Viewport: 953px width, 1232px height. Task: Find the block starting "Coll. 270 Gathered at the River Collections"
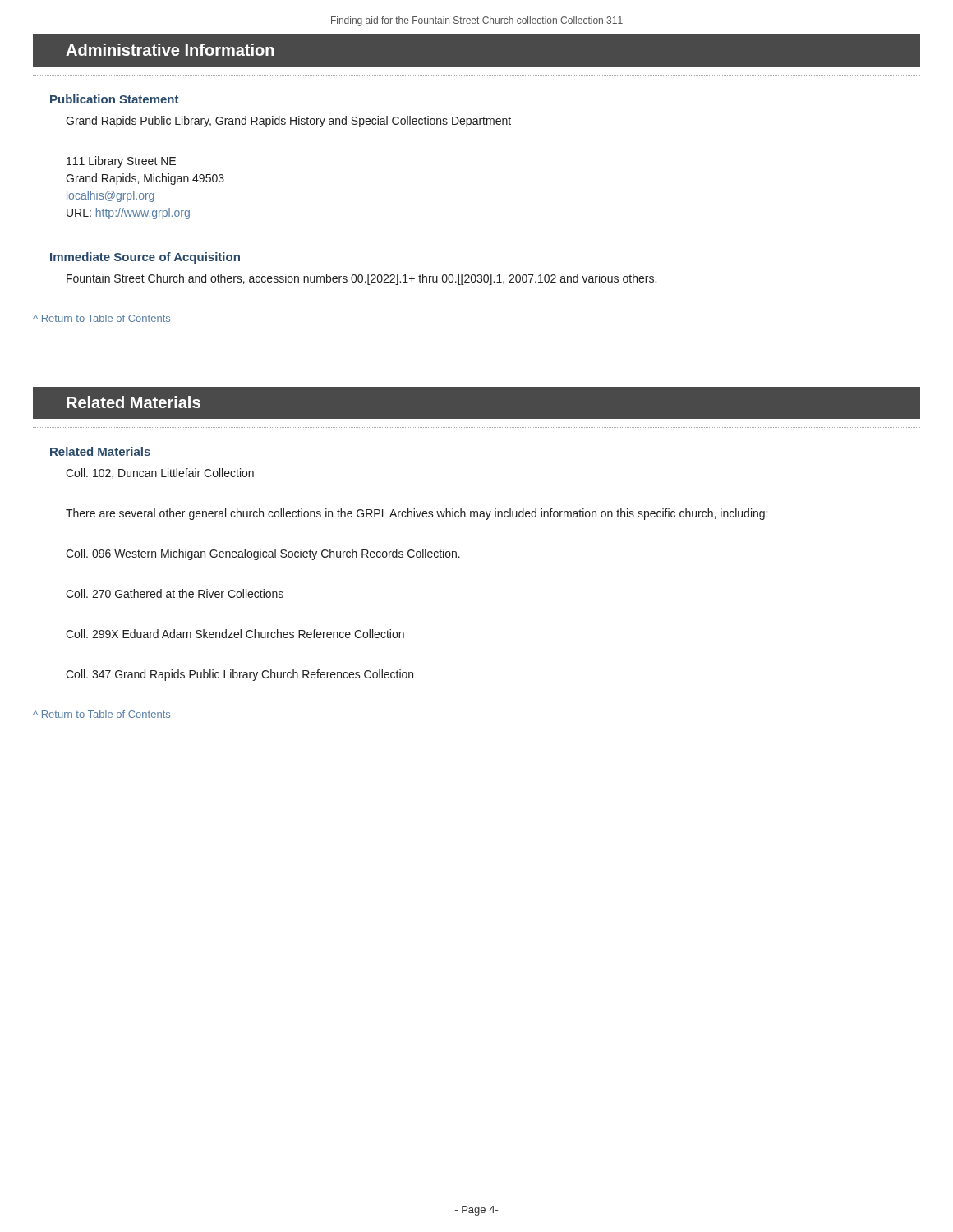point(175,594)
